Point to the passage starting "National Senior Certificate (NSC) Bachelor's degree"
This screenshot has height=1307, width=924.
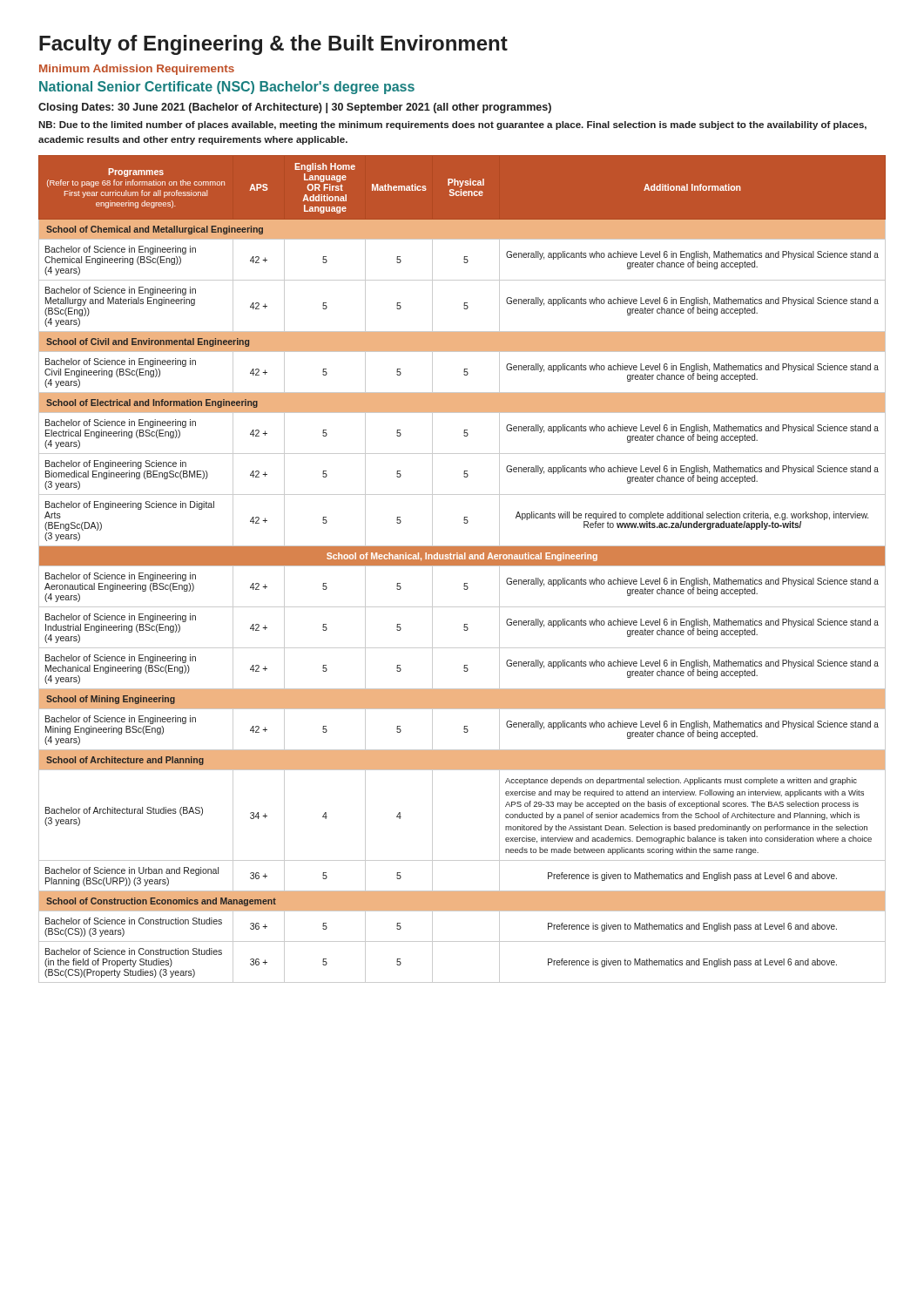tap(227, 87)
